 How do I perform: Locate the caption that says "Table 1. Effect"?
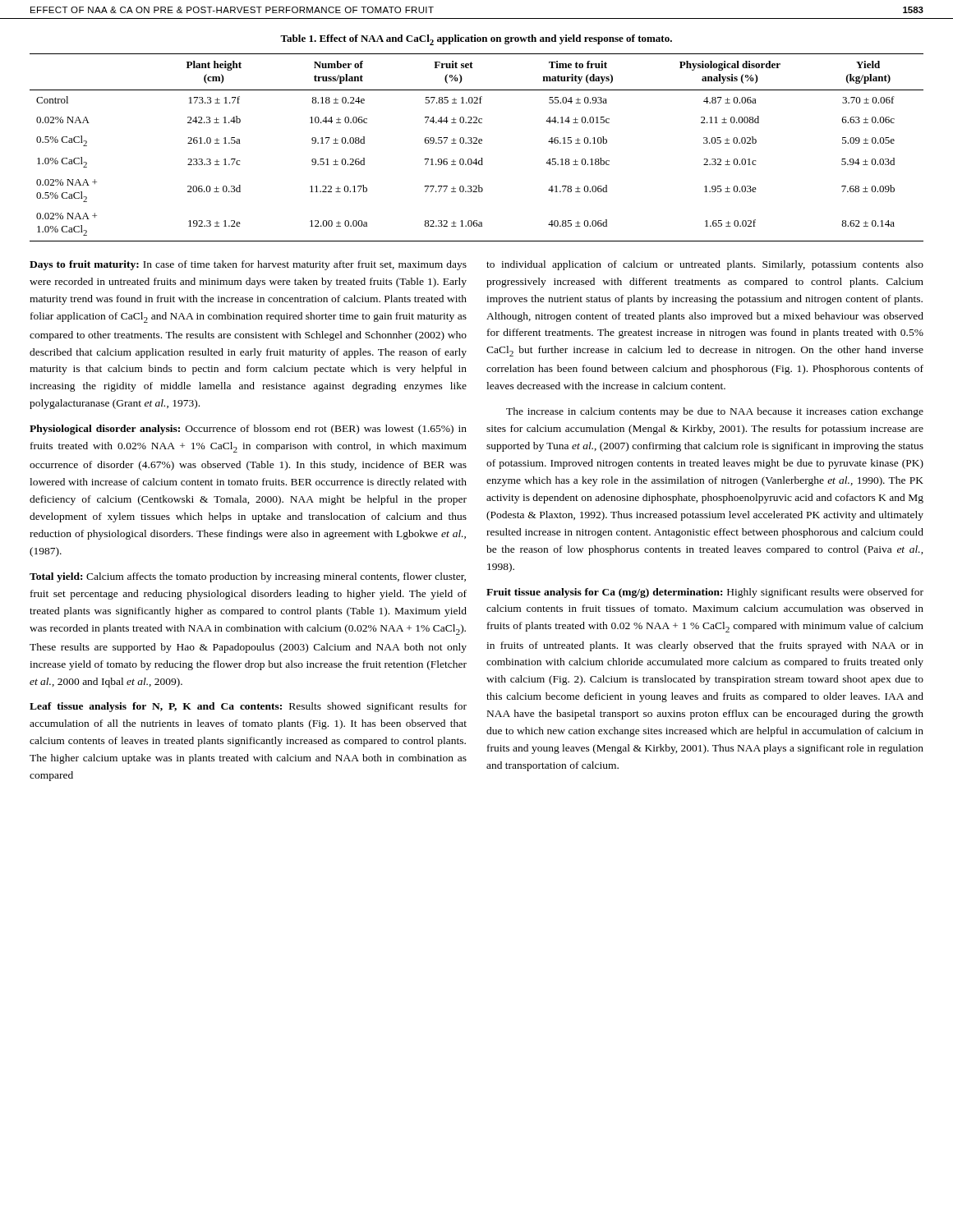tap(476, 39)
